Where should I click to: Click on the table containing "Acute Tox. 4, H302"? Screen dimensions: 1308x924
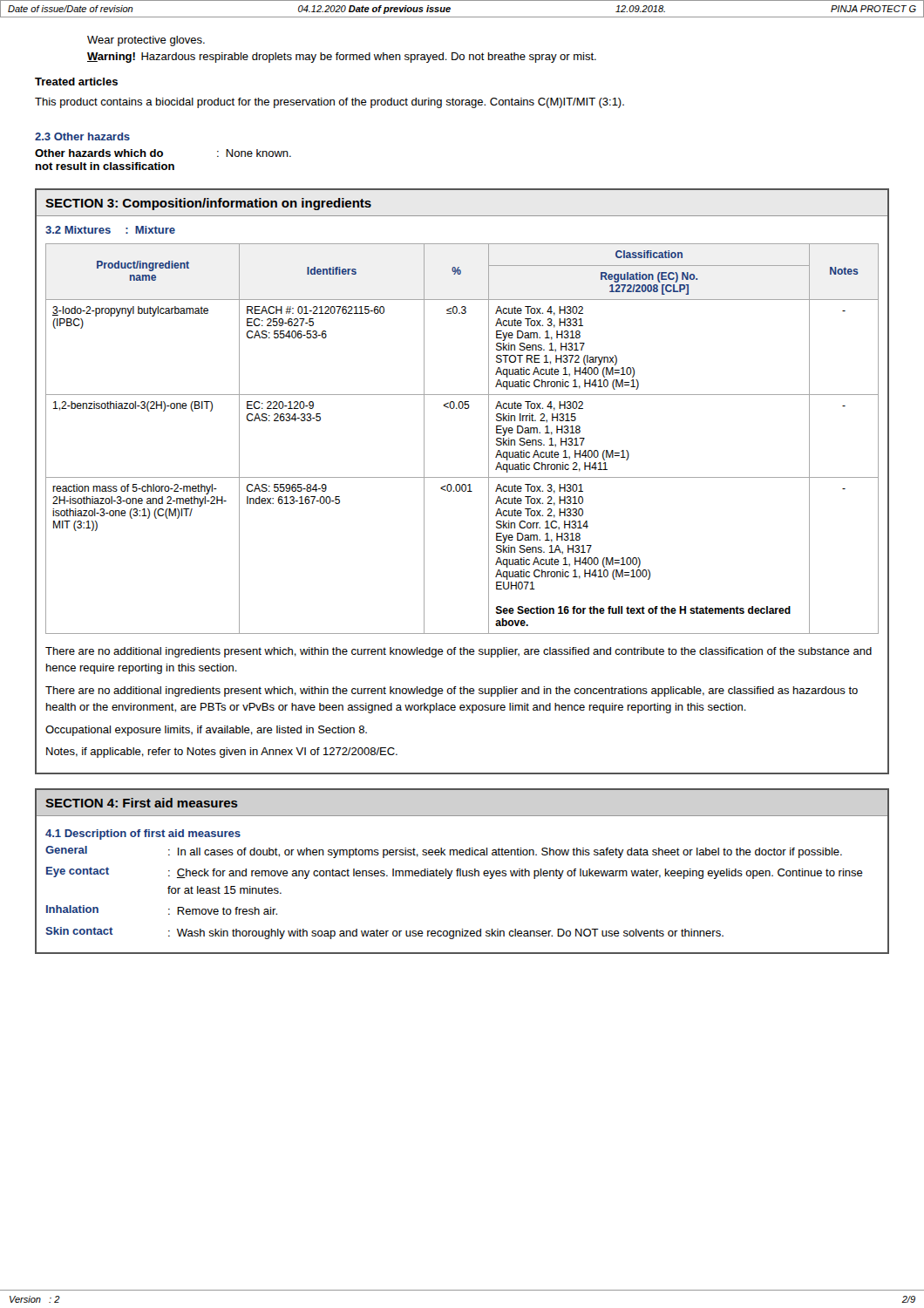[462, 438]
